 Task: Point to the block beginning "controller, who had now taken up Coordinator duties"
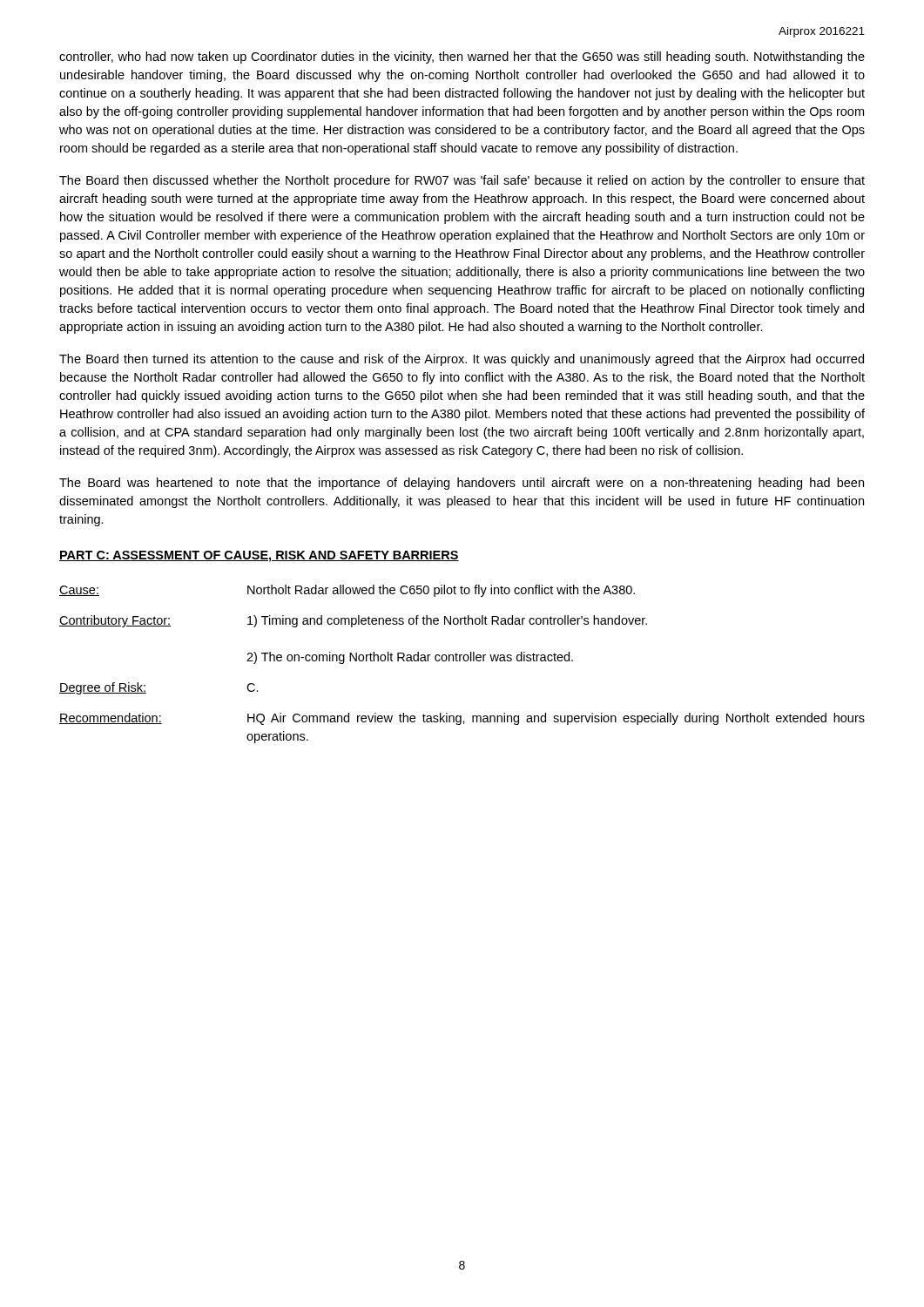coord(462,102)
